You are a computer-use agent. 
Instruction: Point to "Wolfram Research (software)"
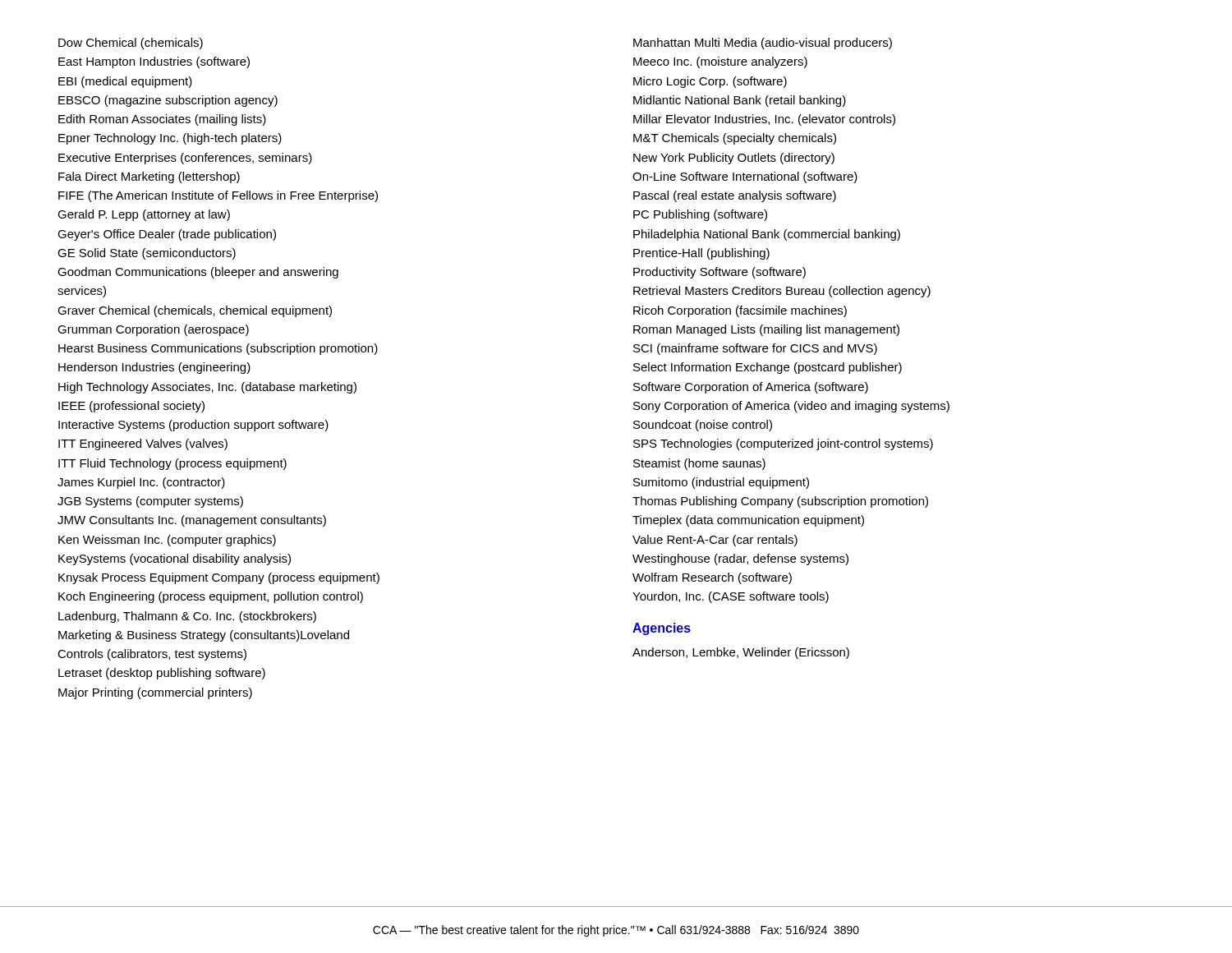coord(712,578)
